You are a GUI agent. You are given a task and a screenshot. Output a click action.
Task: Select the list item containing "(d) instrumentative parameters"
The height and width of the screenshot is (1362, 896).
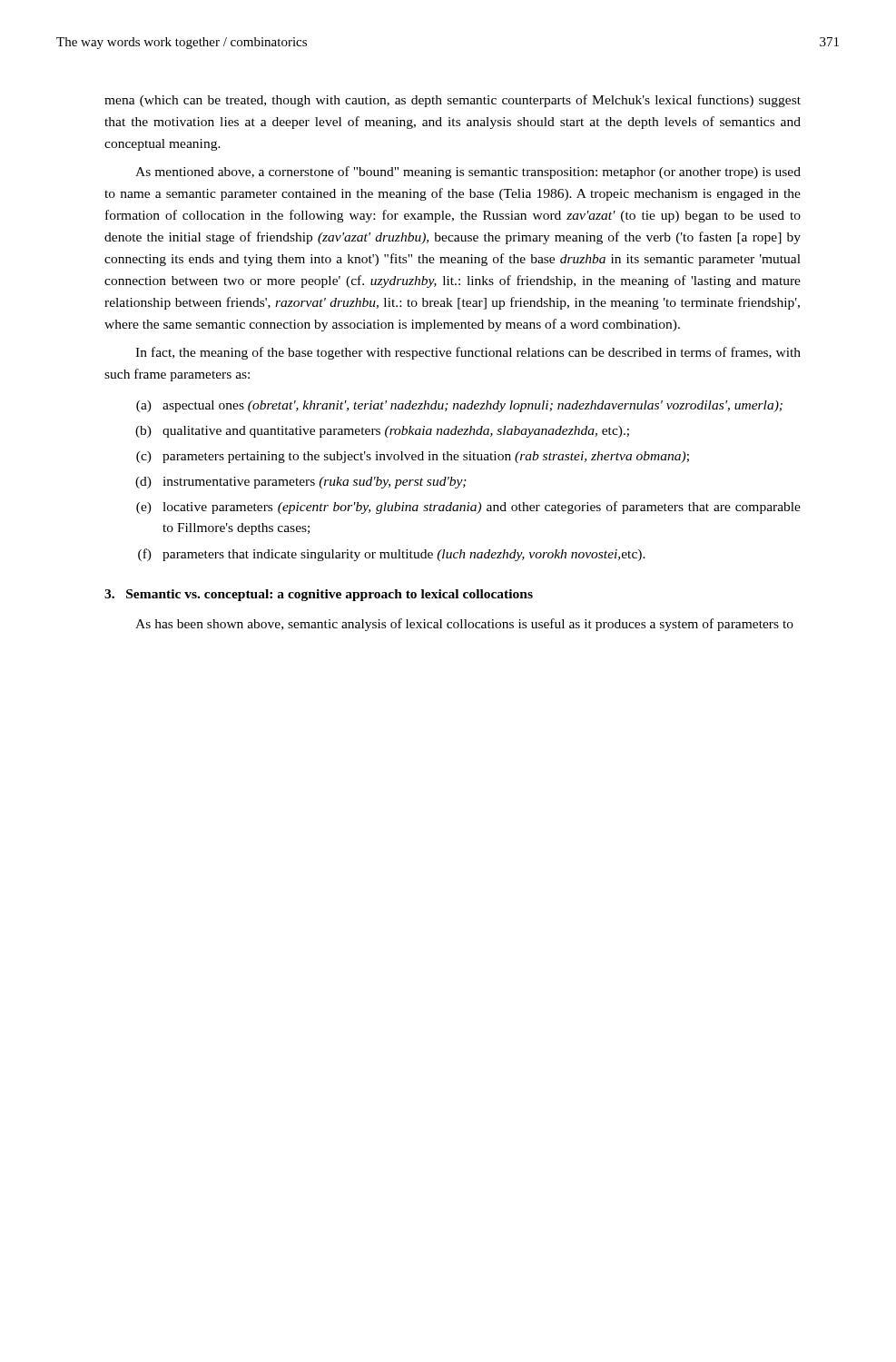[x=453, y=481]
